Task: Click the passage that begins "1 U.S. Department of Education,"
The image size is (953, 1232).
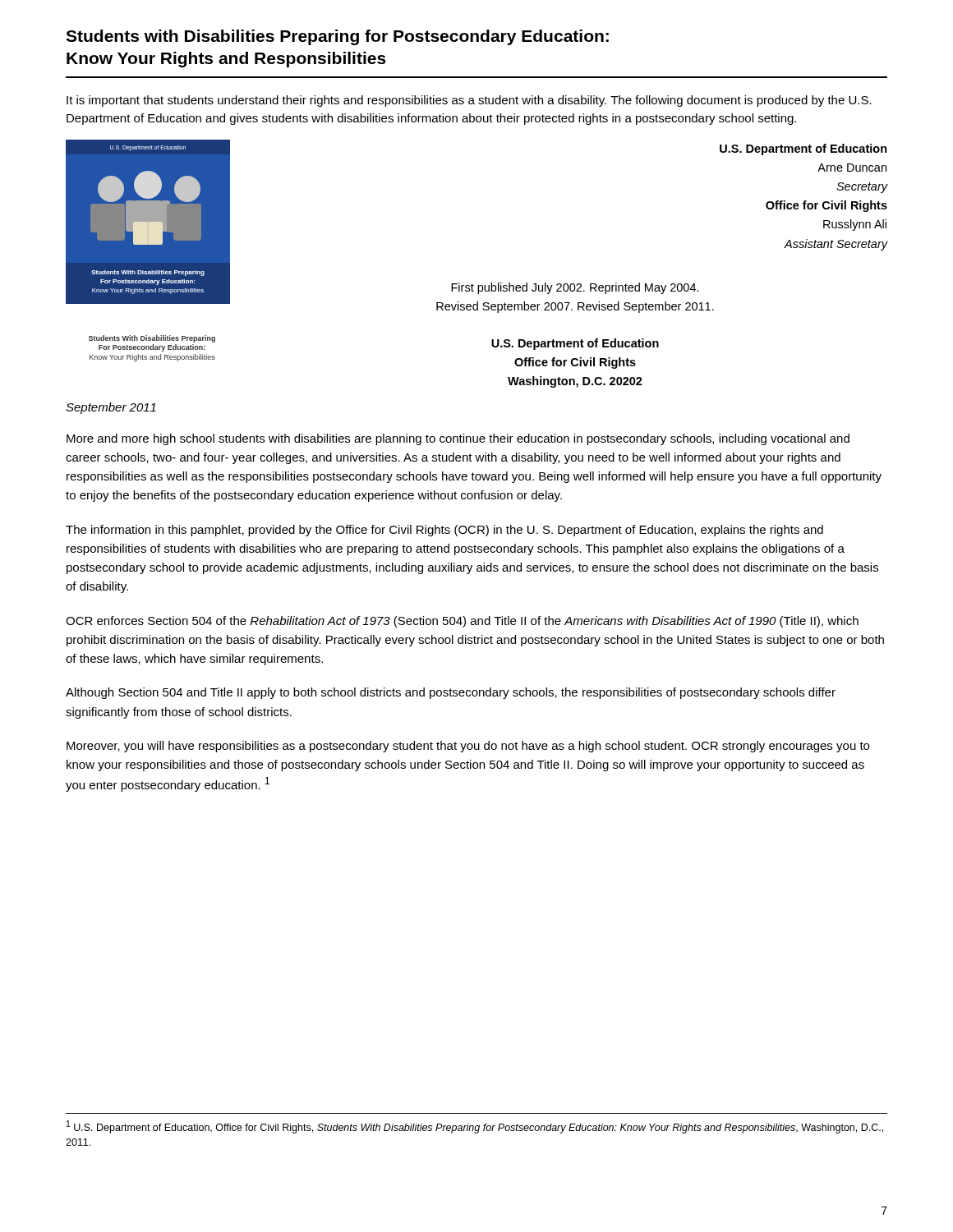Action: pos(475,1134)
